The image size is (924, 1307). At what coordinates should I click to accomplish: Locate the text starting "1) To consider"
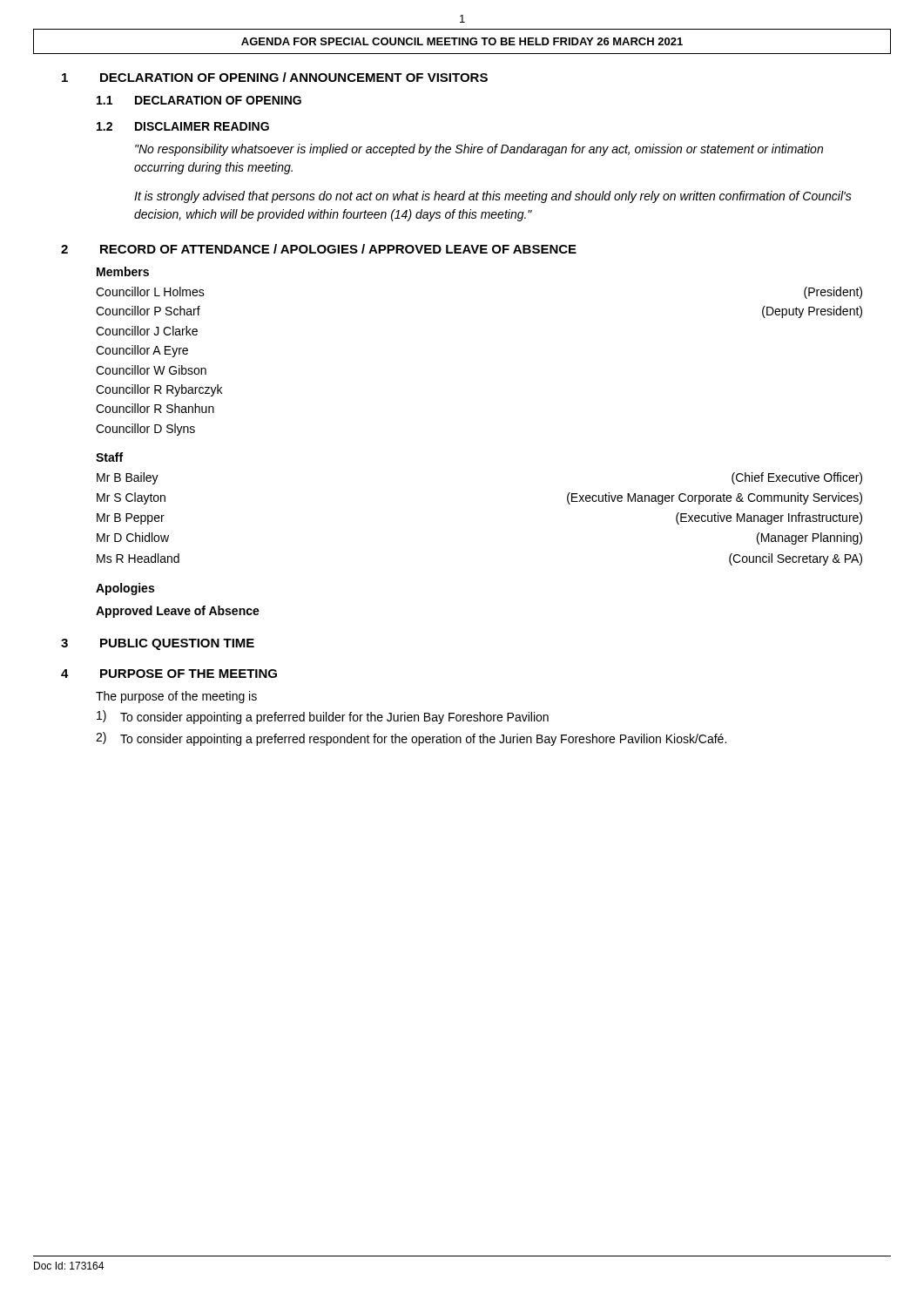tap(479, 717)
